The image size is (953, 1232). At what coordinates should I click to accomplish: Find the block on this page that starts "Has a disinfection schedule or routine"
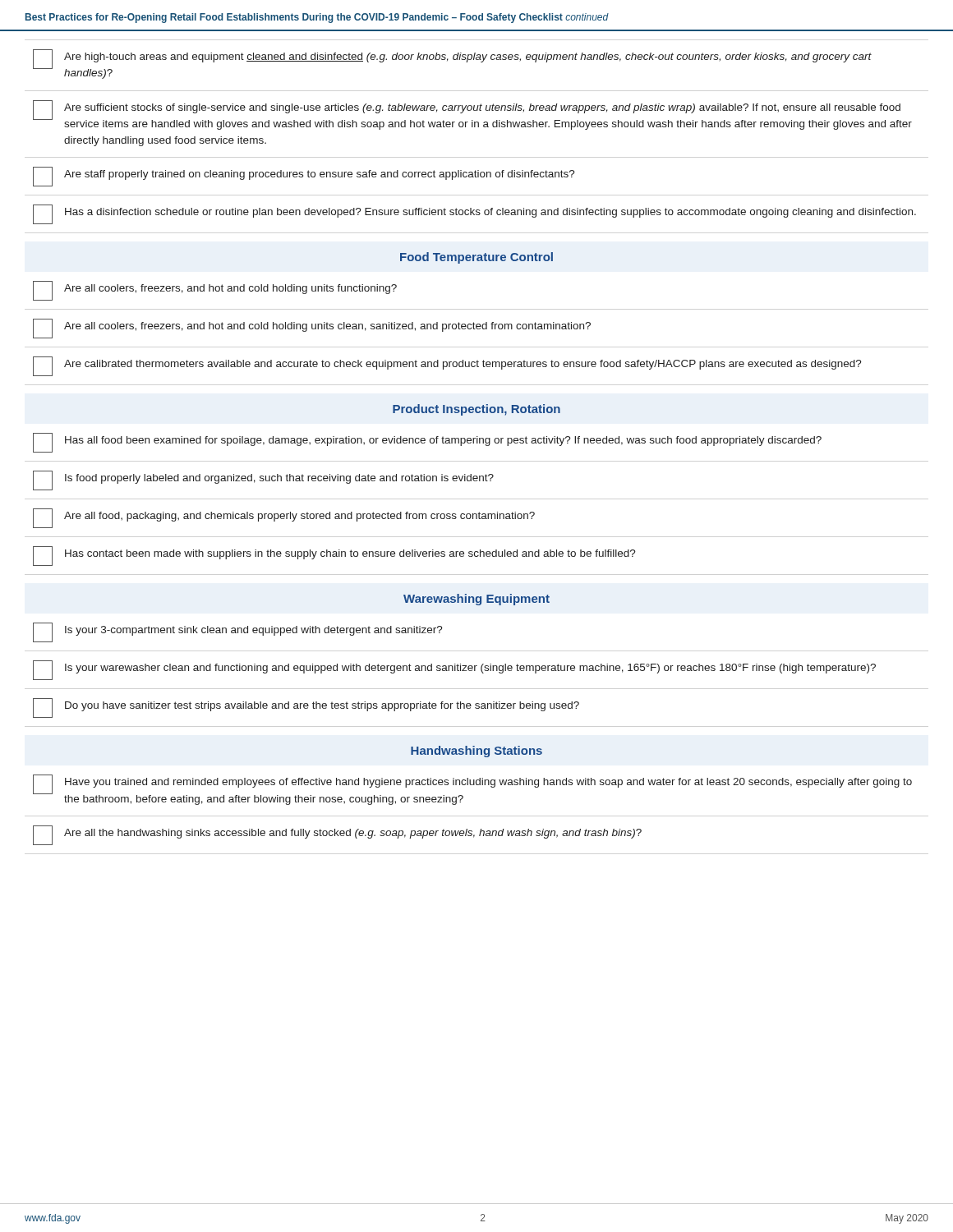coord(476,214)
